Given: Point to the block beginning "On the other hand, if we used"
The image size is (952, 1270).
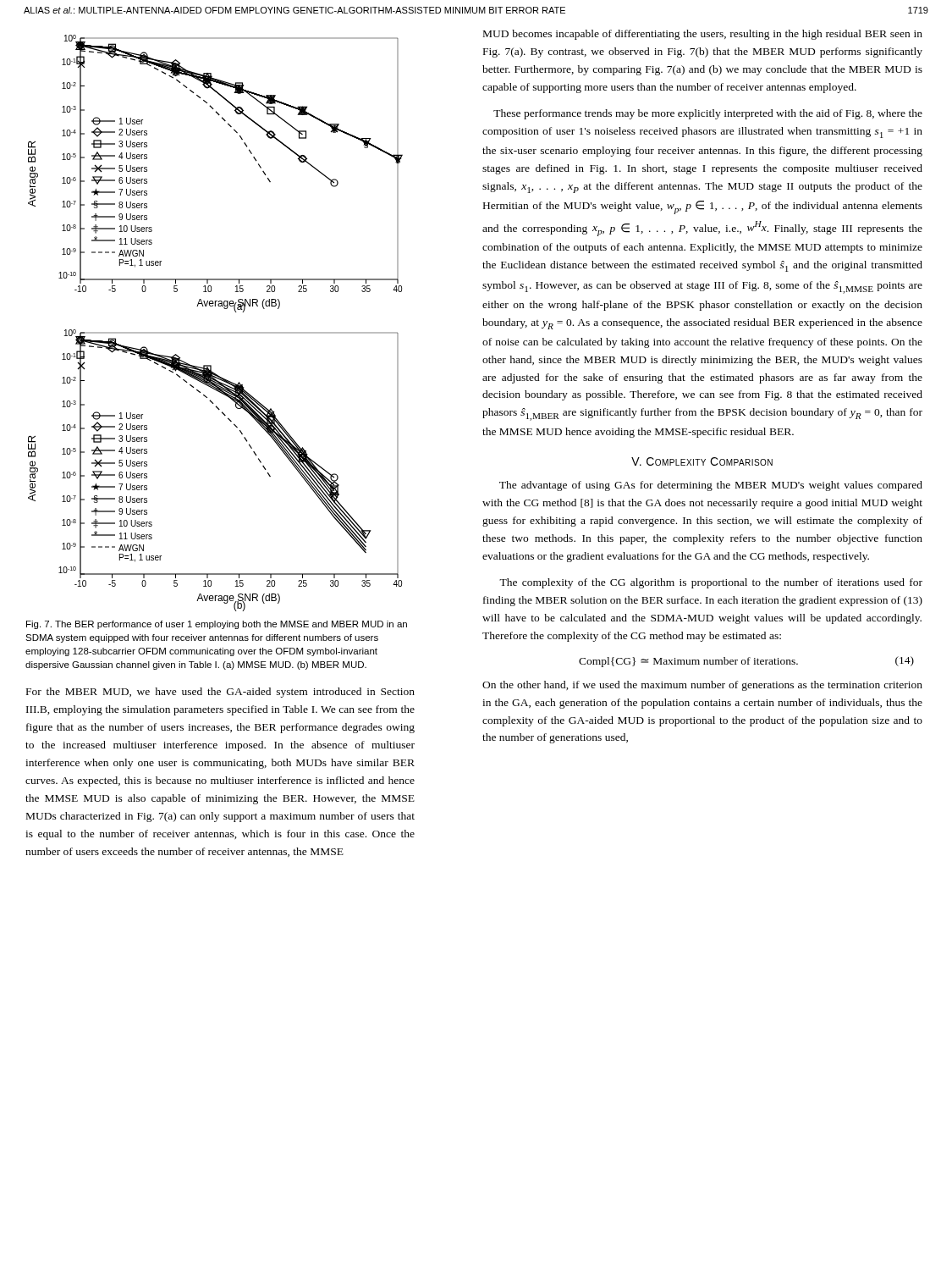Looking at the screenshot, I should (702, 711).
